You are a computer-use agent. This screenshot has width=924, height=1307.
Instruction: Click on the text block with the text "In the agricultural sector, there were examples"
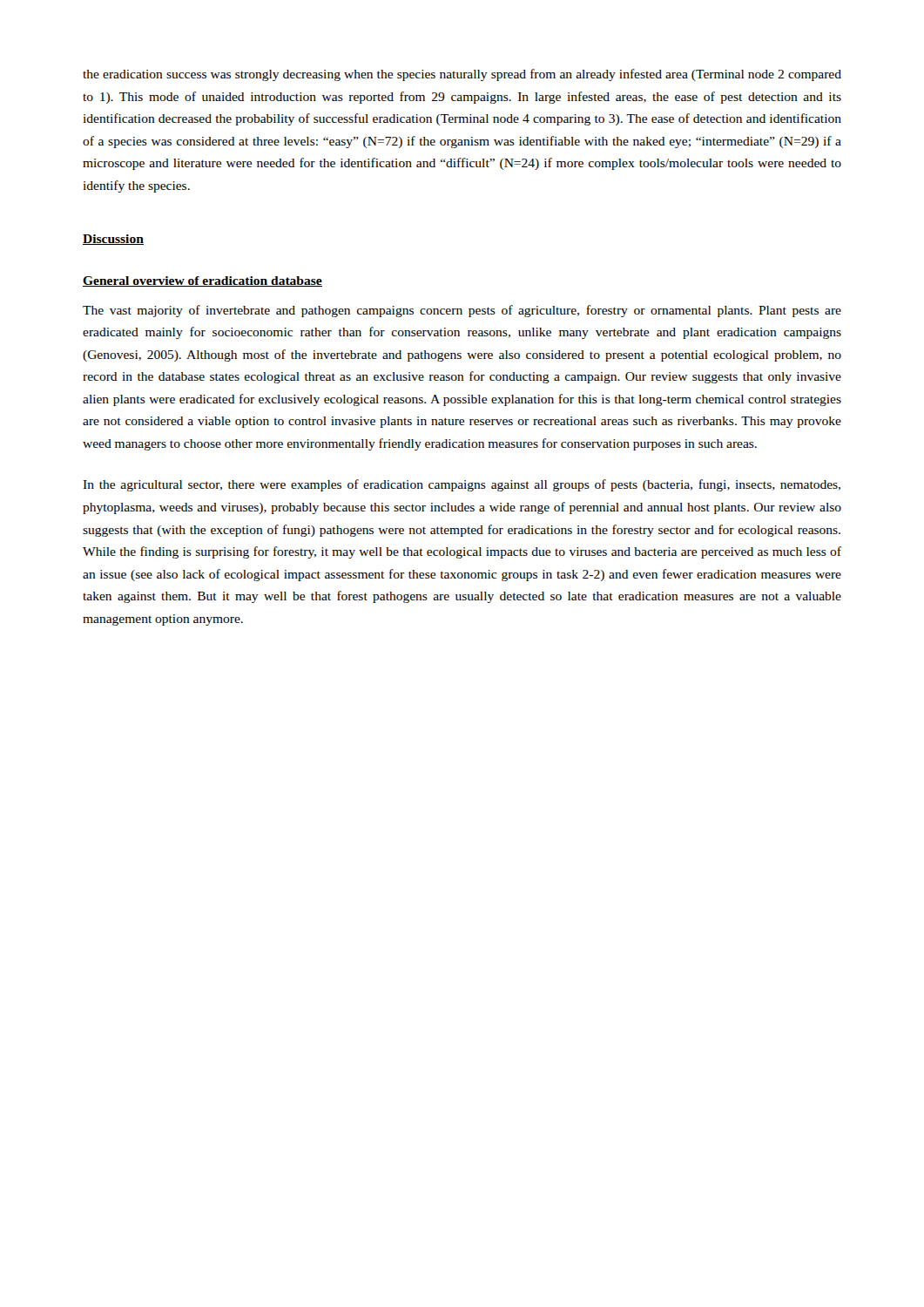(x=462, y=551)
